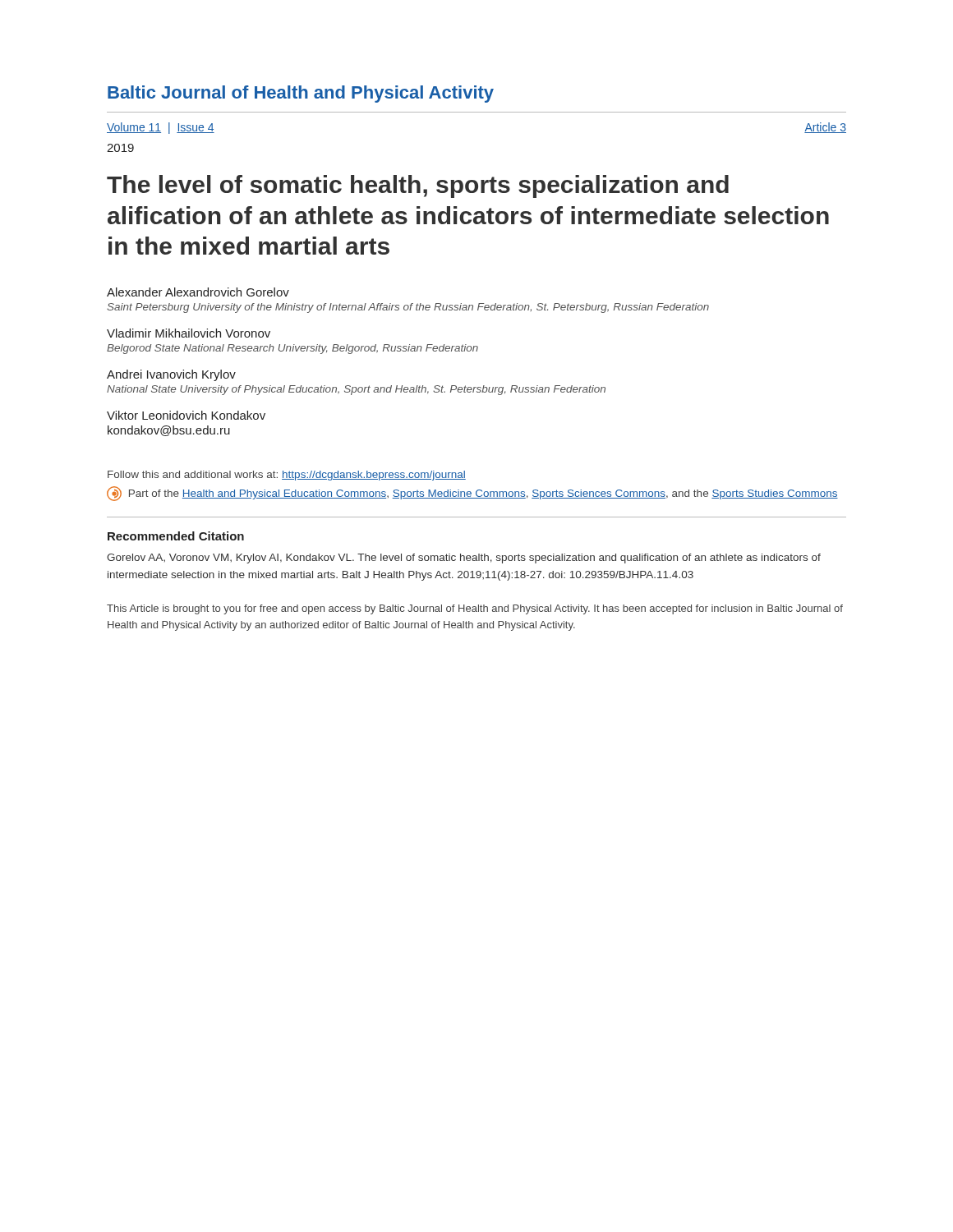Select the title that reads "The level of somatic health,"
The height and width of the screenshot is (1232, 953).
476,215
